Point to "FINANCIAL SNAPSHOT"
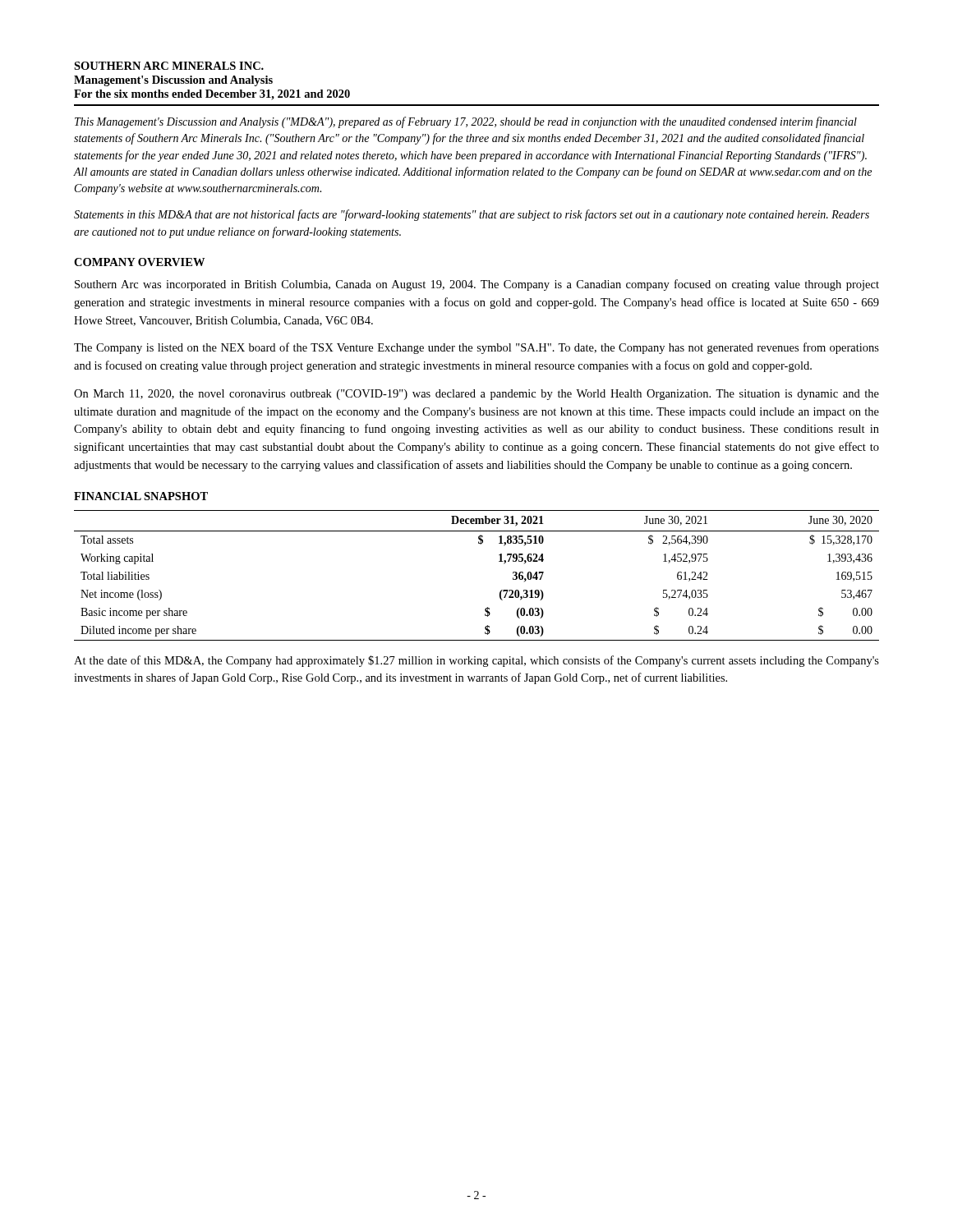Screen dimensions: 1232x953 pos(141,496)
